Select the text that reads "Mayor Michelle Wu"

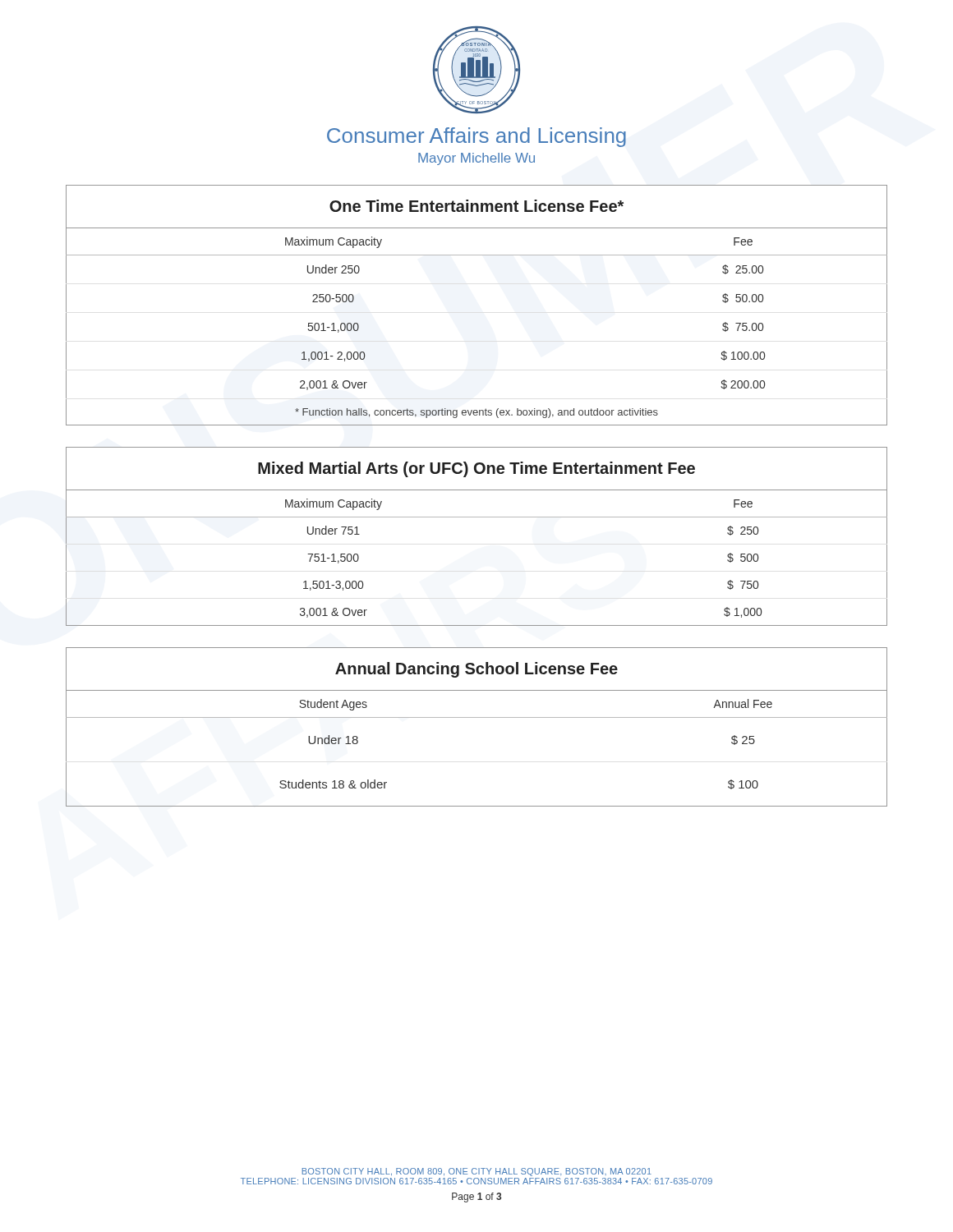[476, 158]
